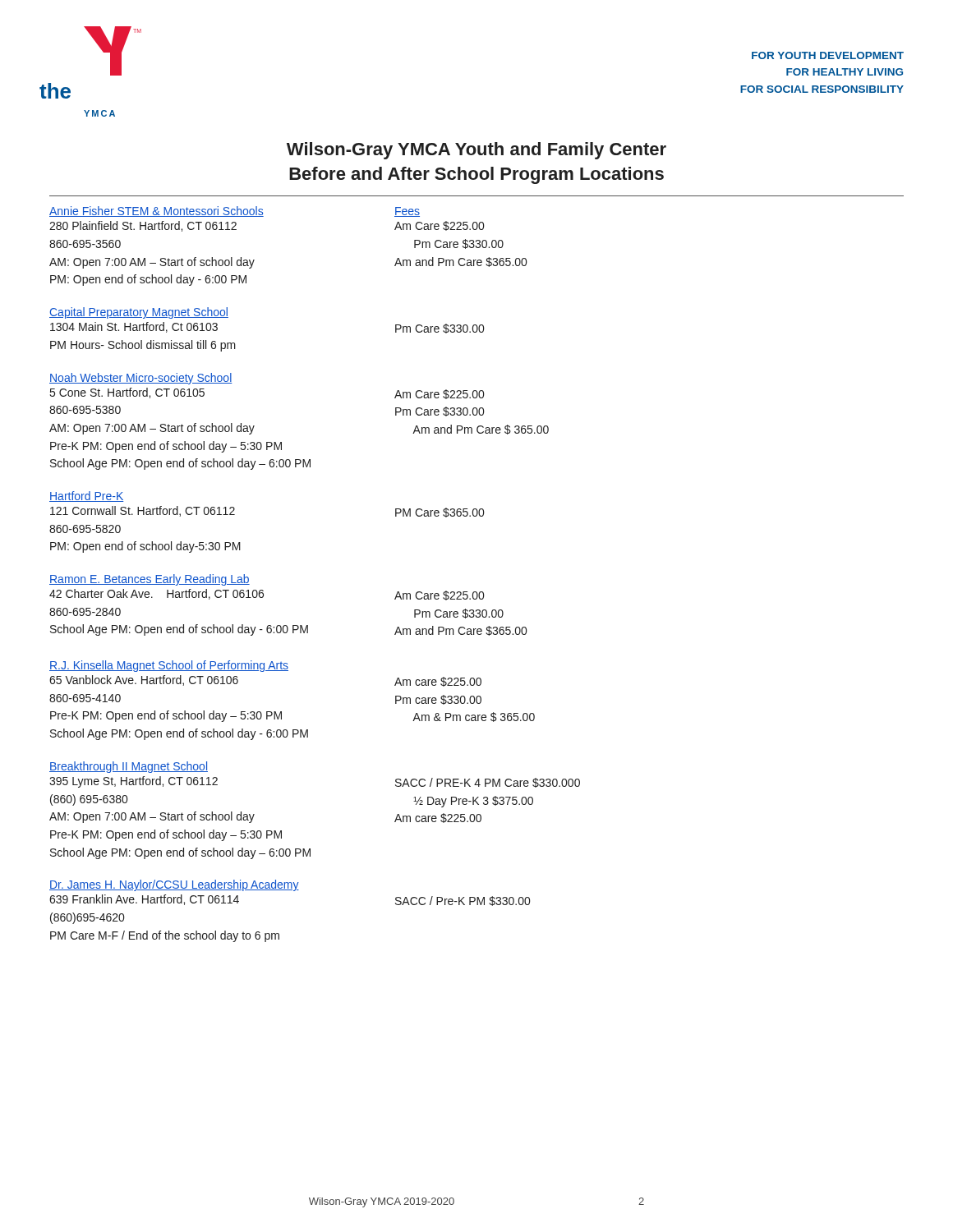The image size is (953, 1232).
Task: Click the passage that begins "Am care $225.00"
Action: coord(465,700)
